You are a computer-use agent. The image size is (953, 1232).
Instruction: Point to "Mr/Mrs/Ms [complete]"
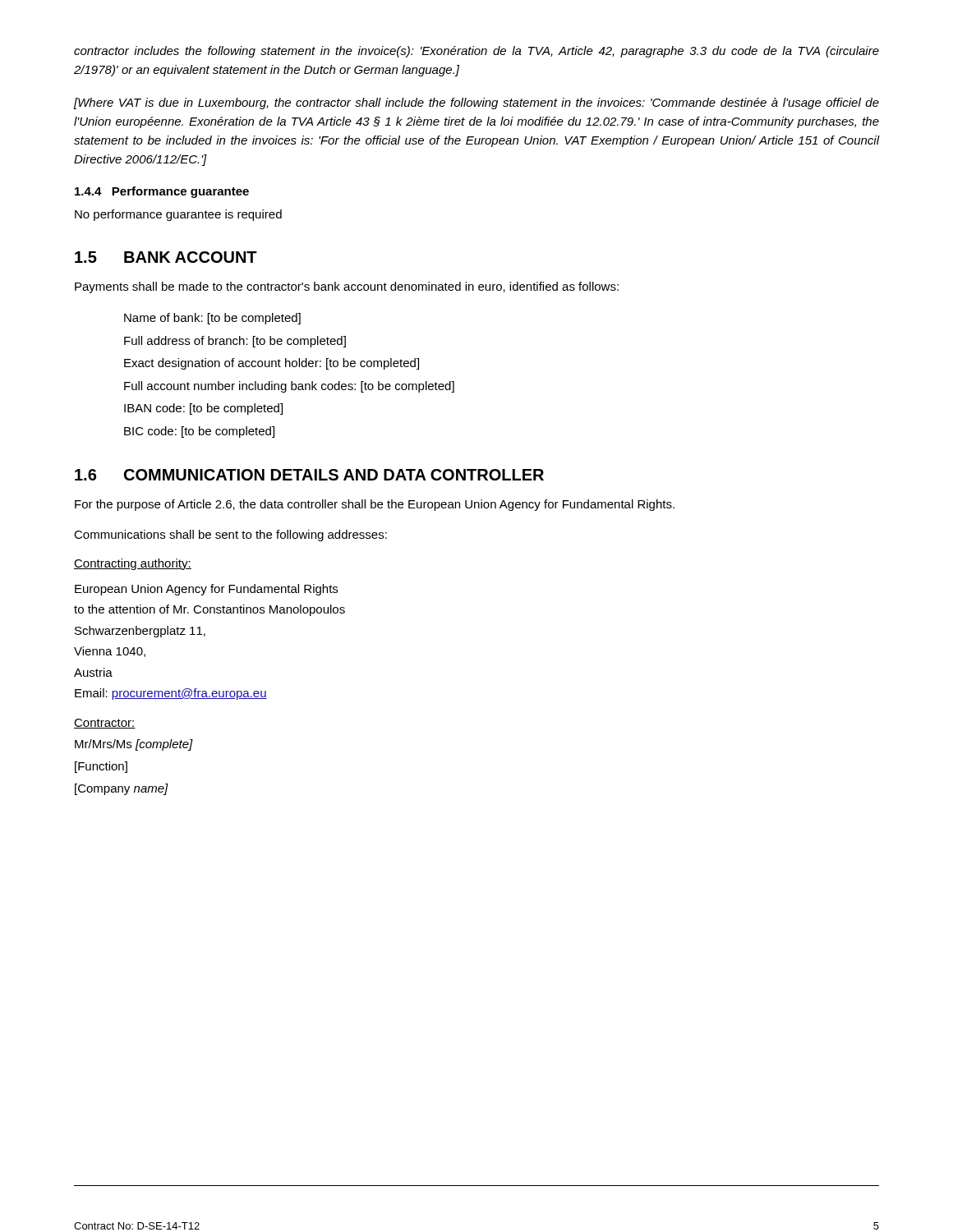(x=133, y=743)
